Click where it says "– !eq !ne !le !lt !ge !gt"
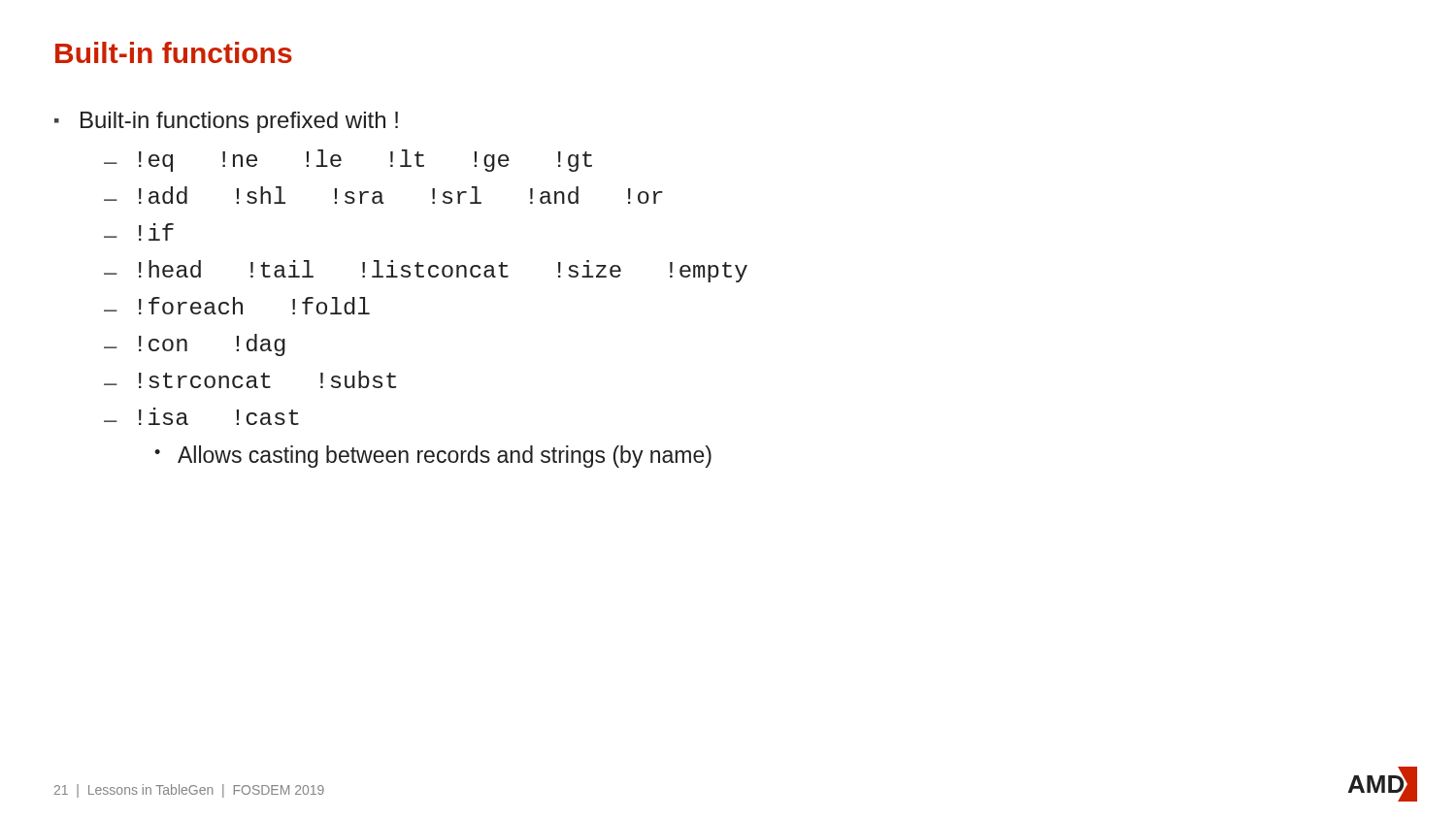This screenshot has height=819, width=1456. coord(349,161)
